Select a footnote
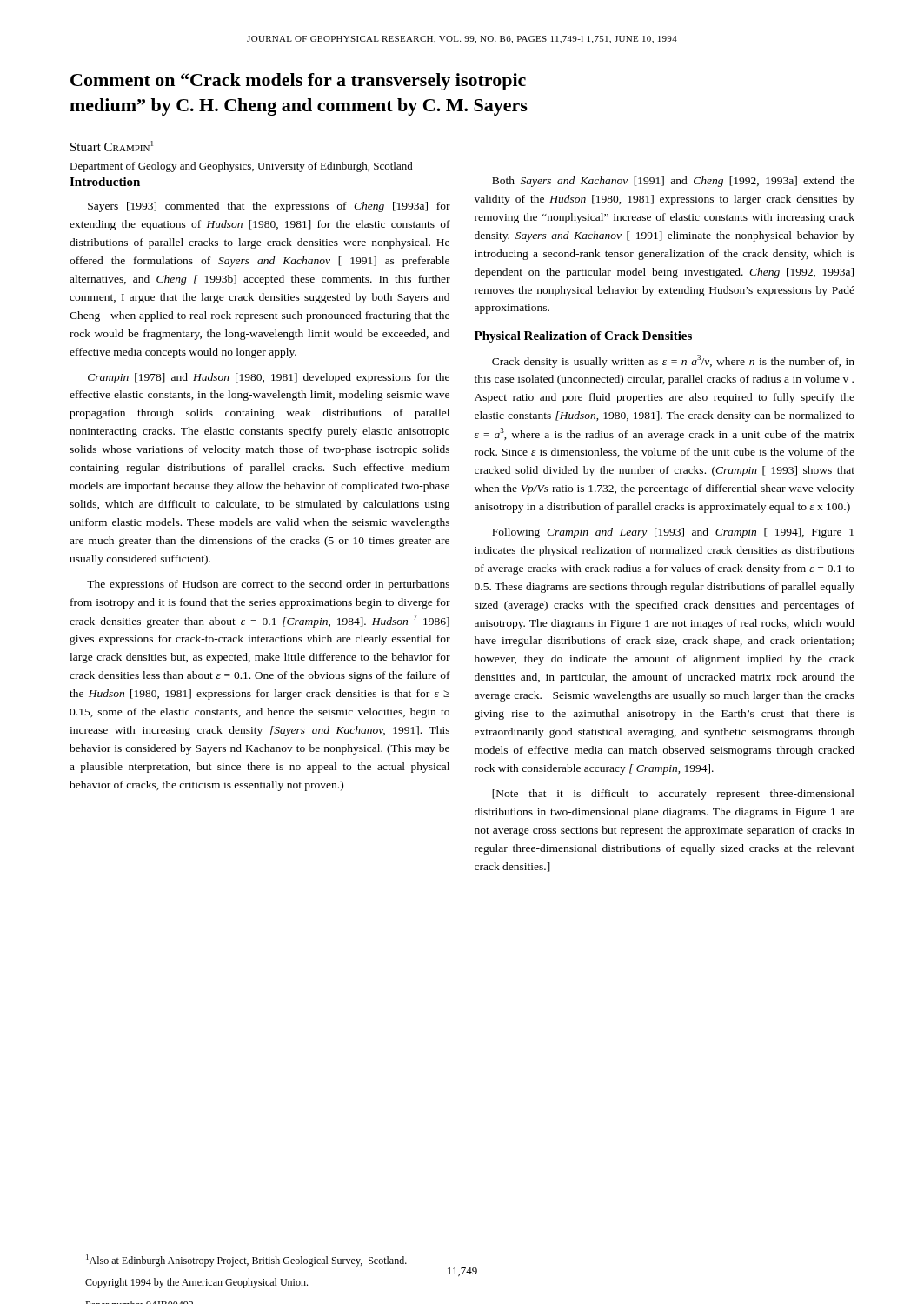 [x=260, y=1278]
